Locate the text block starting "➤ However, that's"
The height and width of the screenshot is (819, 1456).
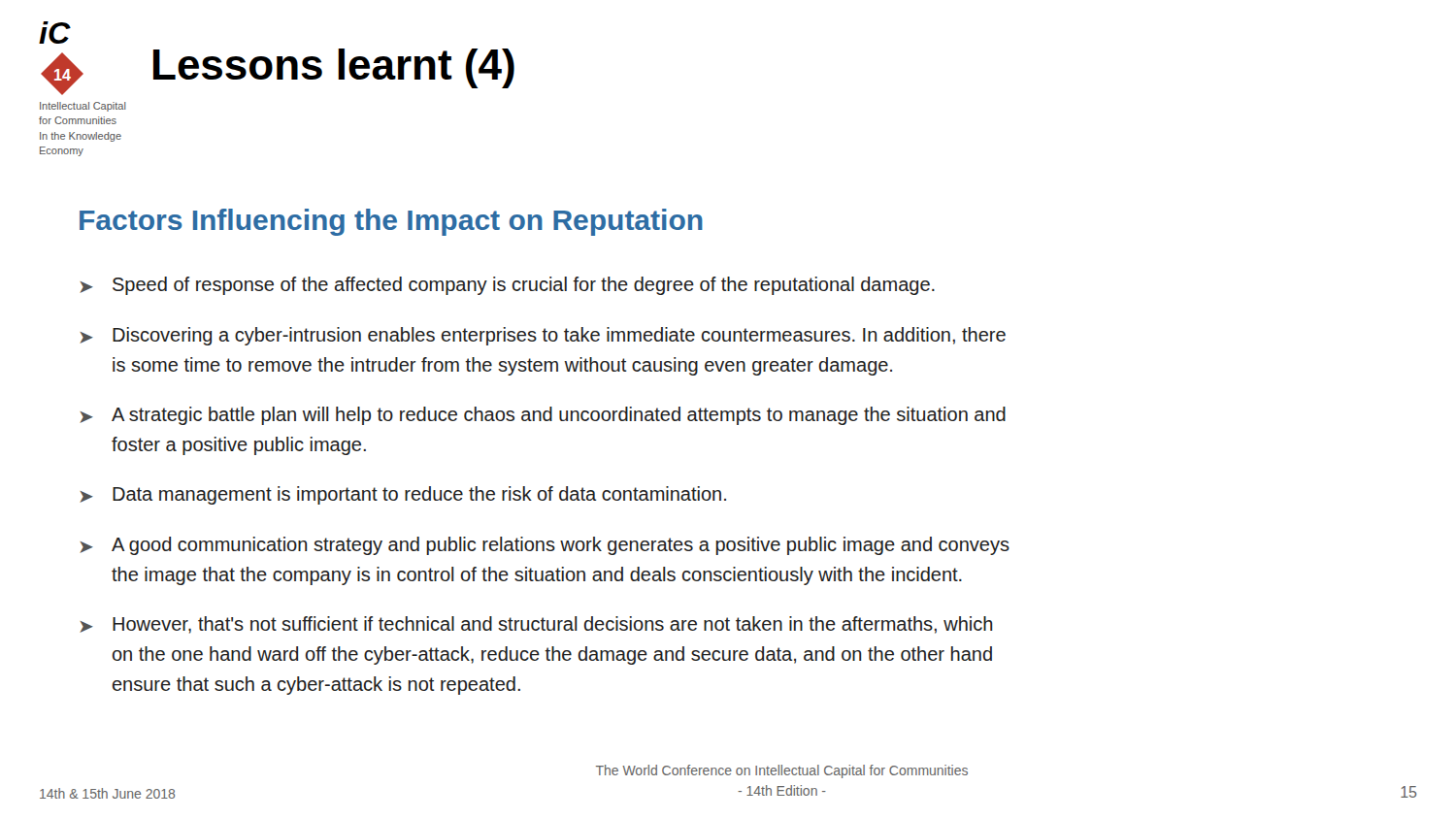(535, 655)
